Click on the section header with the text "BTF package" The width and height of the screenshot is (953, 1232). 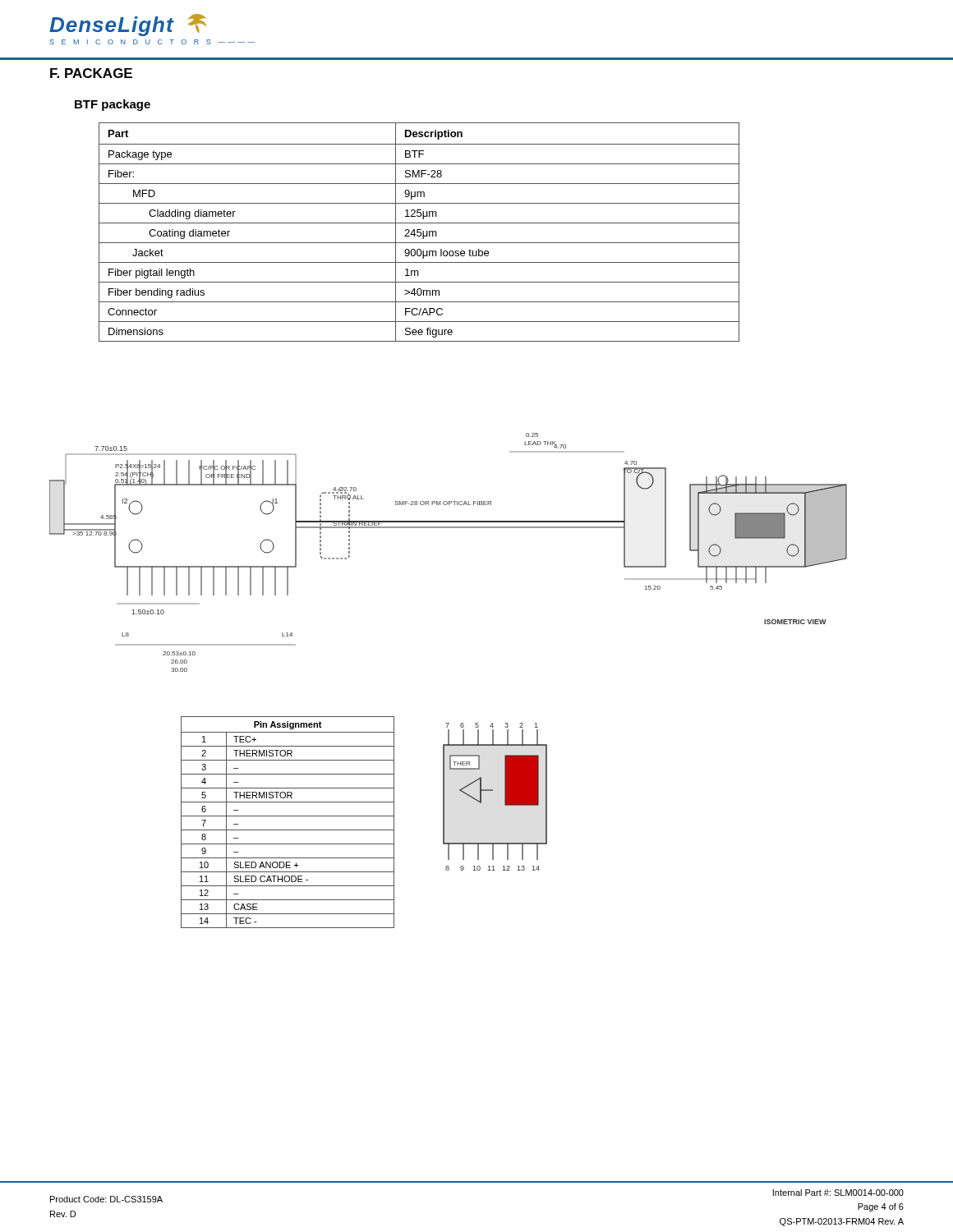112,104
